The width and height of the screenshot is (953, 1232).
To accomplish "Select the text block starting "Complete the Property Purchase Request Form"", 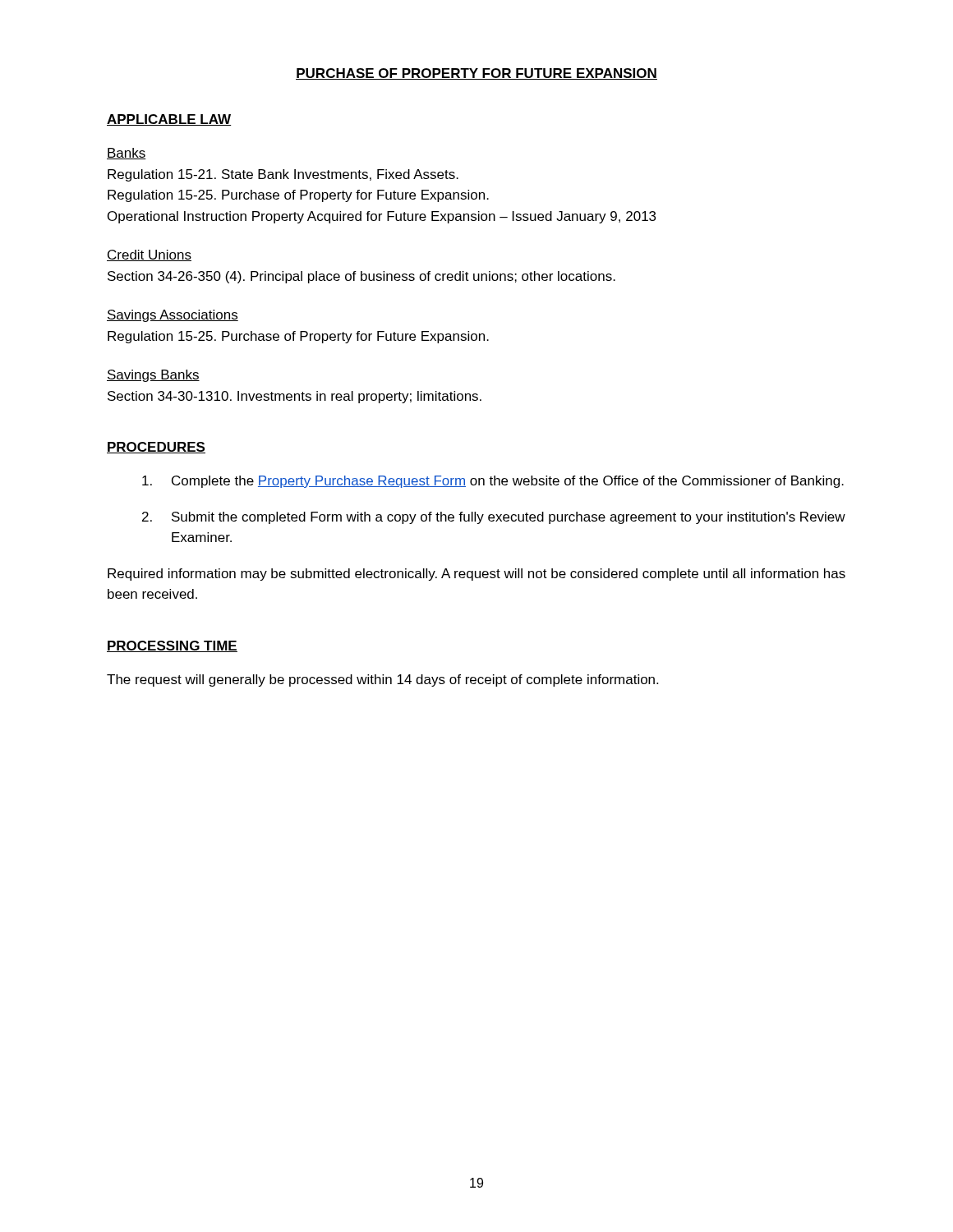I will pos(491,481).
